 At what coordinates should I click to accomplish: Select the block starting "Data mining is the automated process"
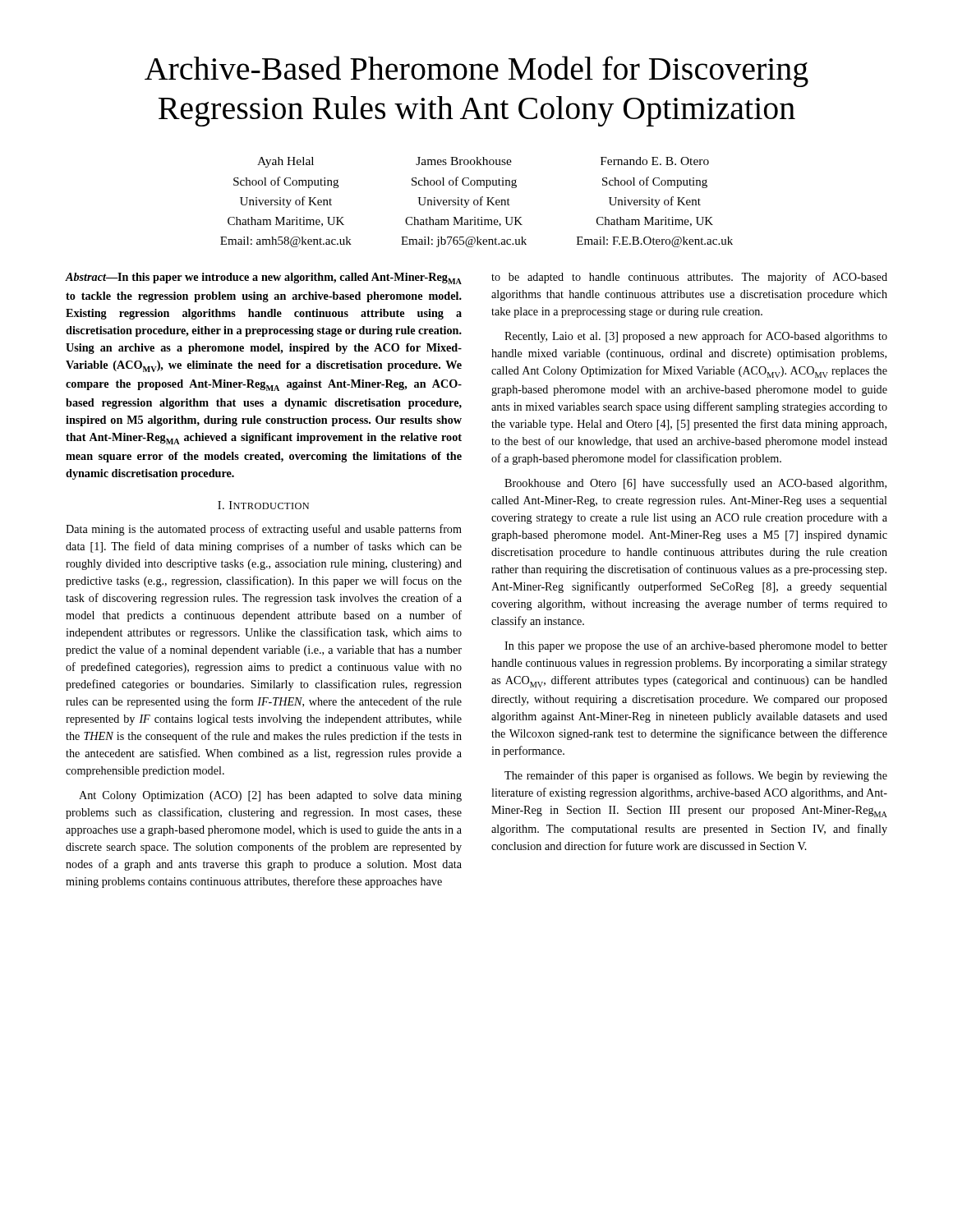click(x=264, y=706)
